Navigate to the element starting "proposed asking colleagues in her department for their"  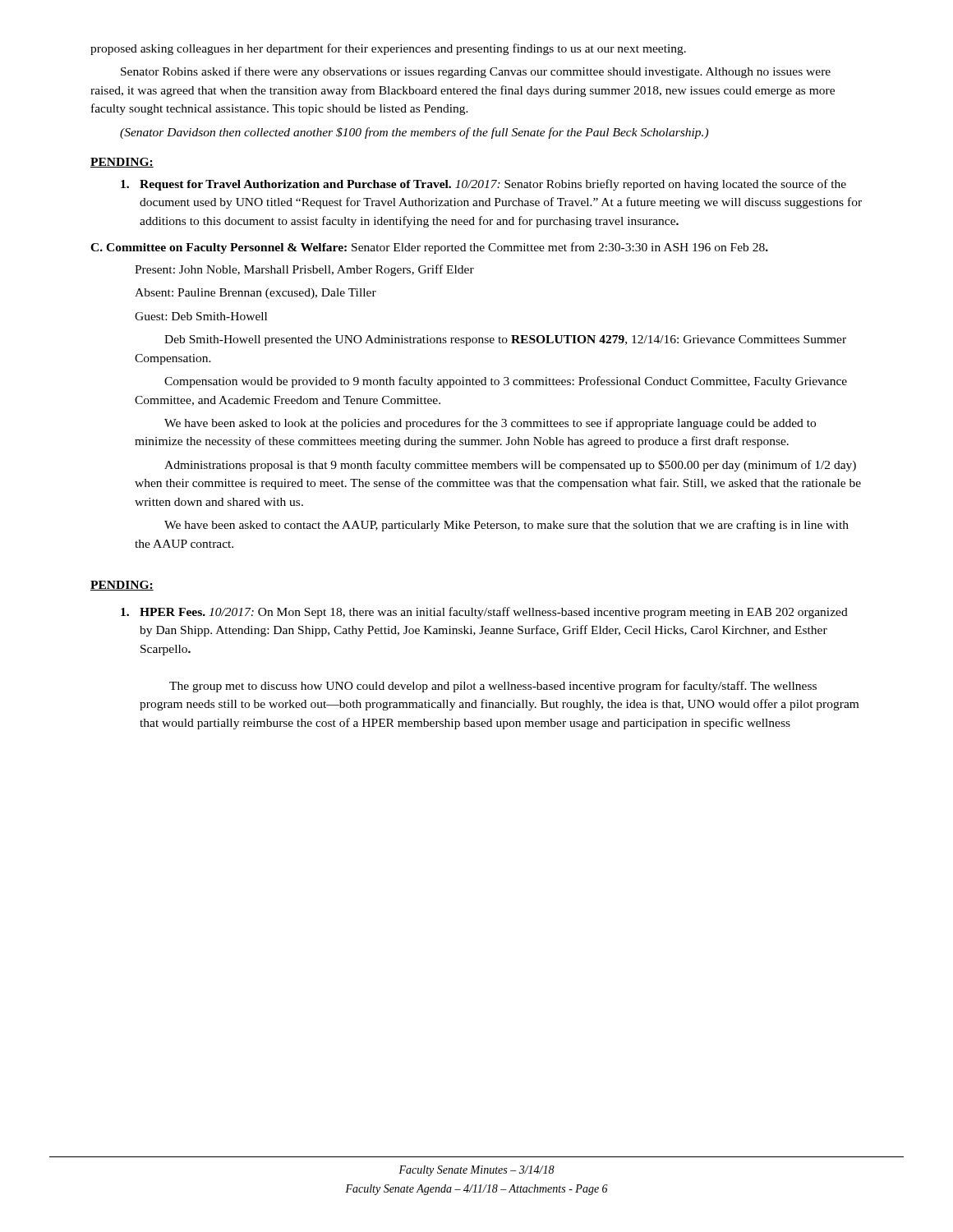click(476, 49)
